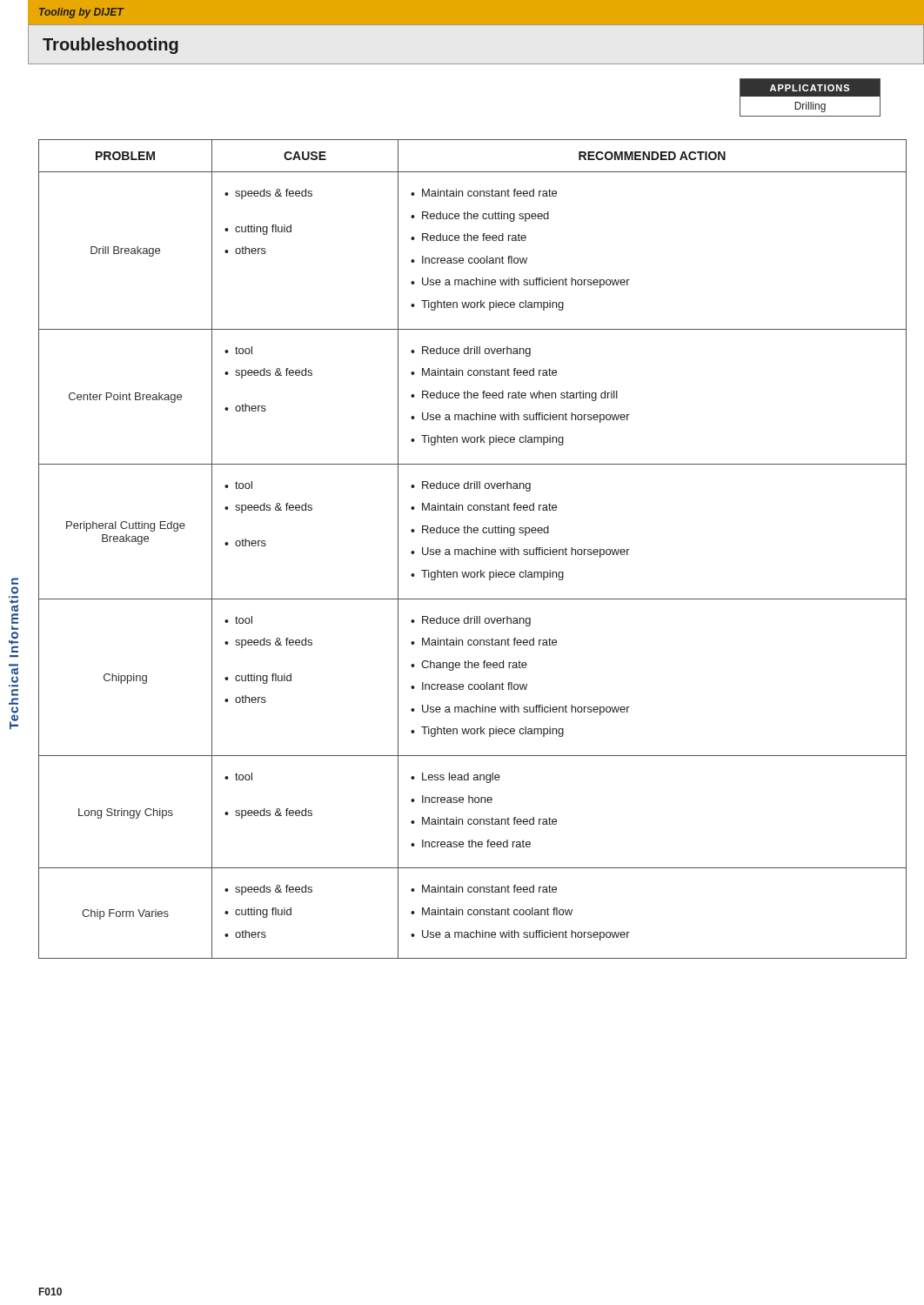The height and width of the screenshot is (1305, 924).
Task: Click on the text containing "APPLICATIONS Drilling"
Action: tap(810, 97)
